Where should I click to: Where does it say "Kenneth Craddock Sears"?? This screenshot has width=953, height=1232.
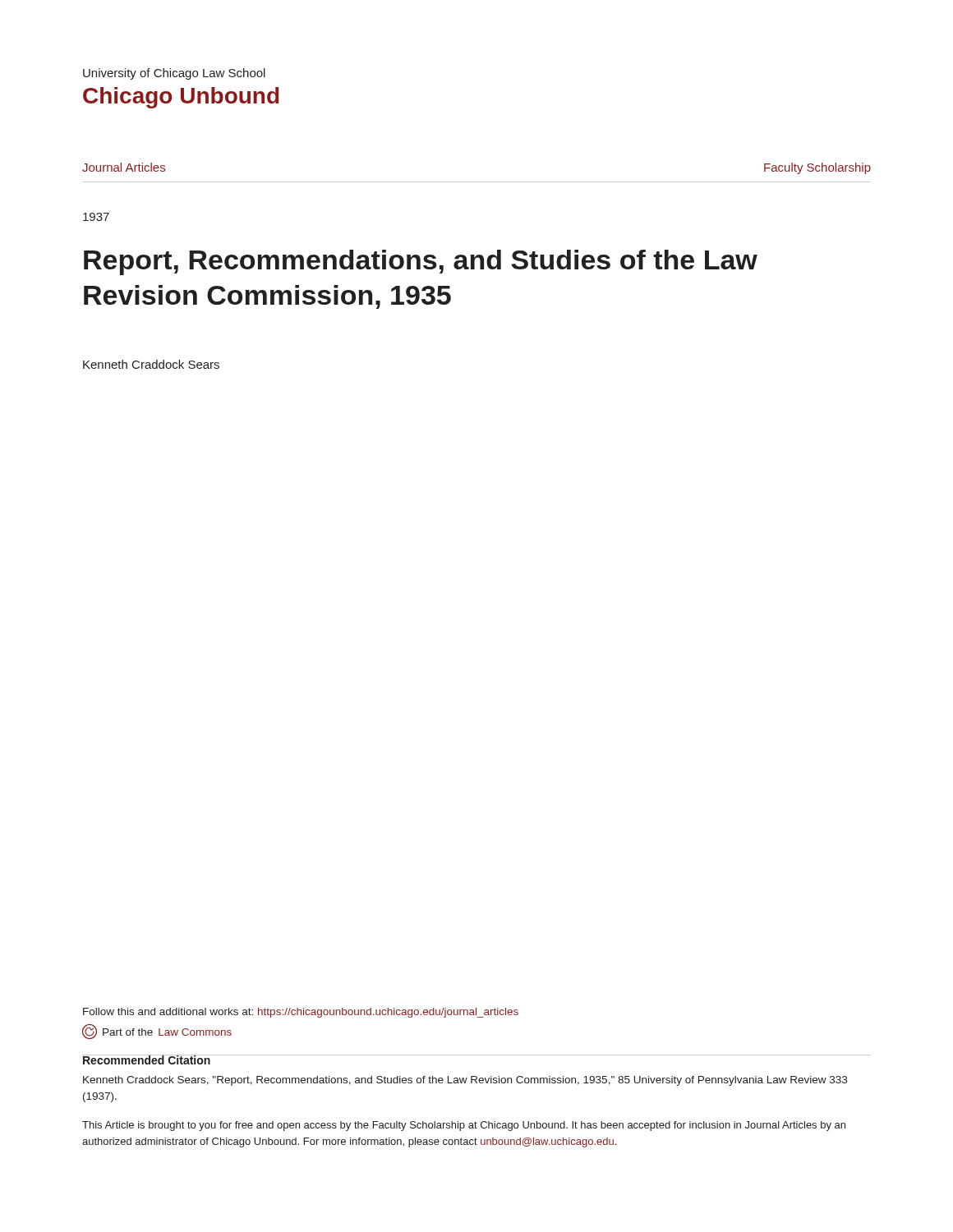151,364
